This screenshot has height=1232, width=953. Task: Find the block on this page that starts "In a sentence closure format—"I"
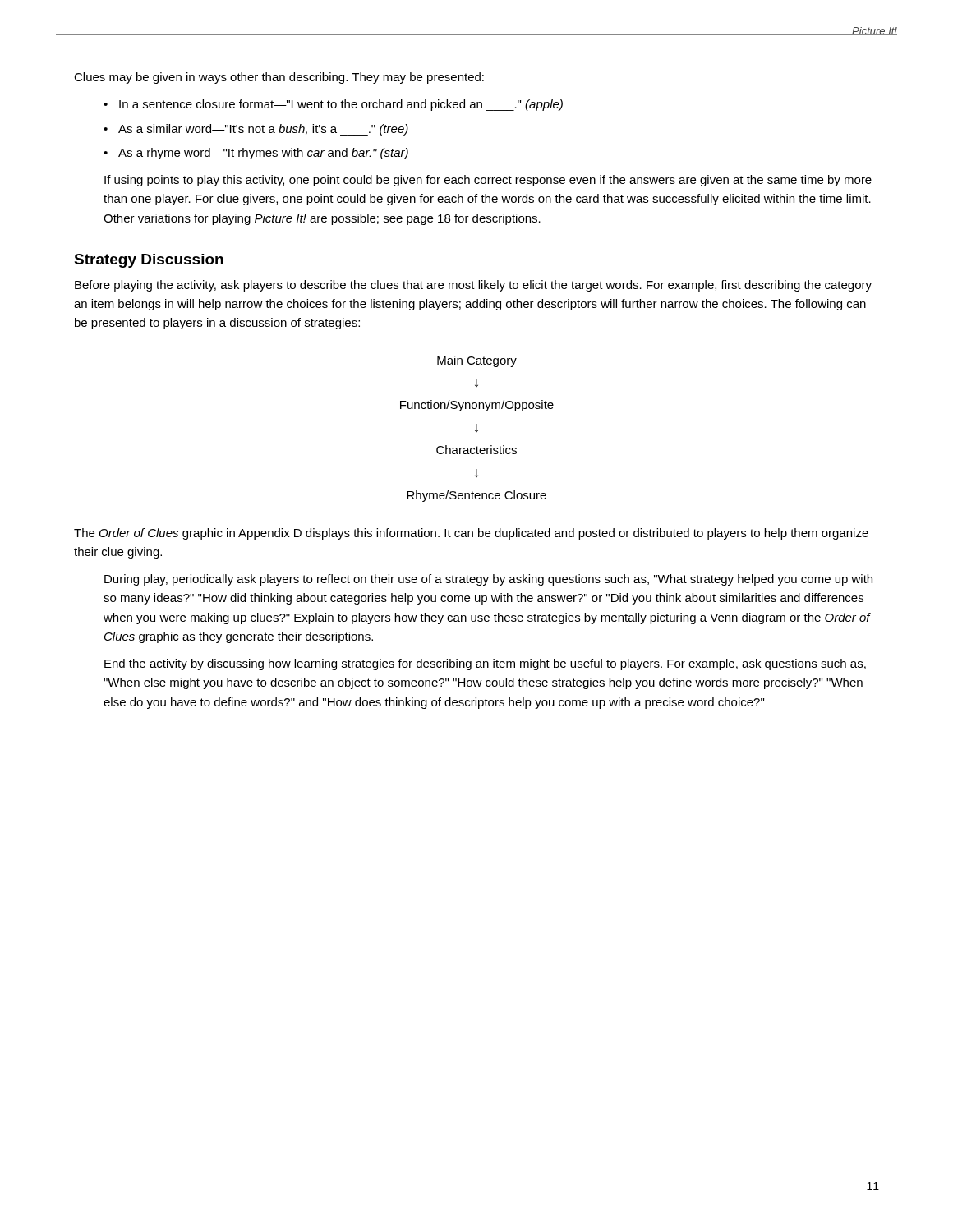(x=341, y=104)
